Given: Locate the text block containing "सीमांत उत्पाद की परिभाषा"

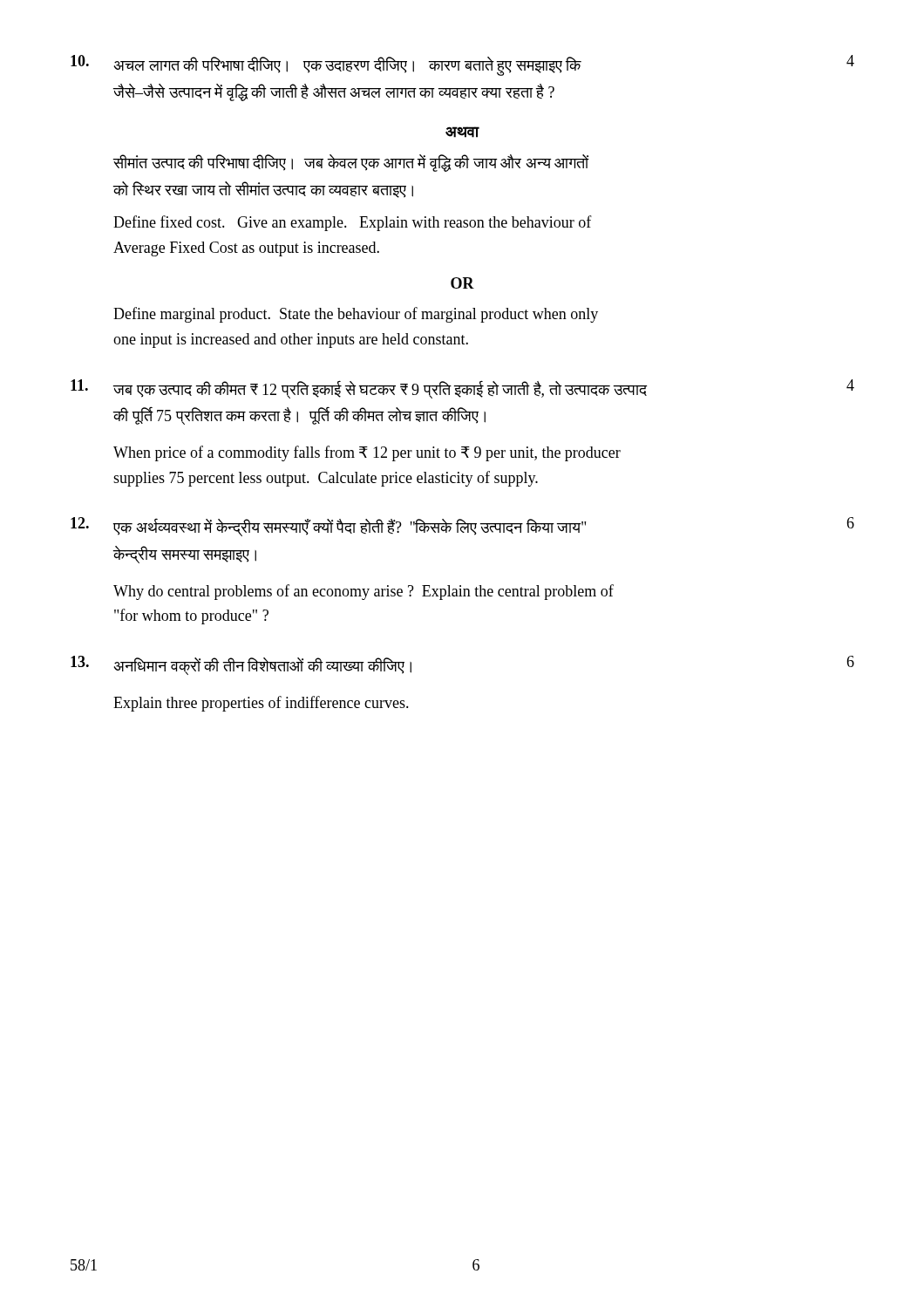Looking at the screenshot, I should [x=351, y=177].
